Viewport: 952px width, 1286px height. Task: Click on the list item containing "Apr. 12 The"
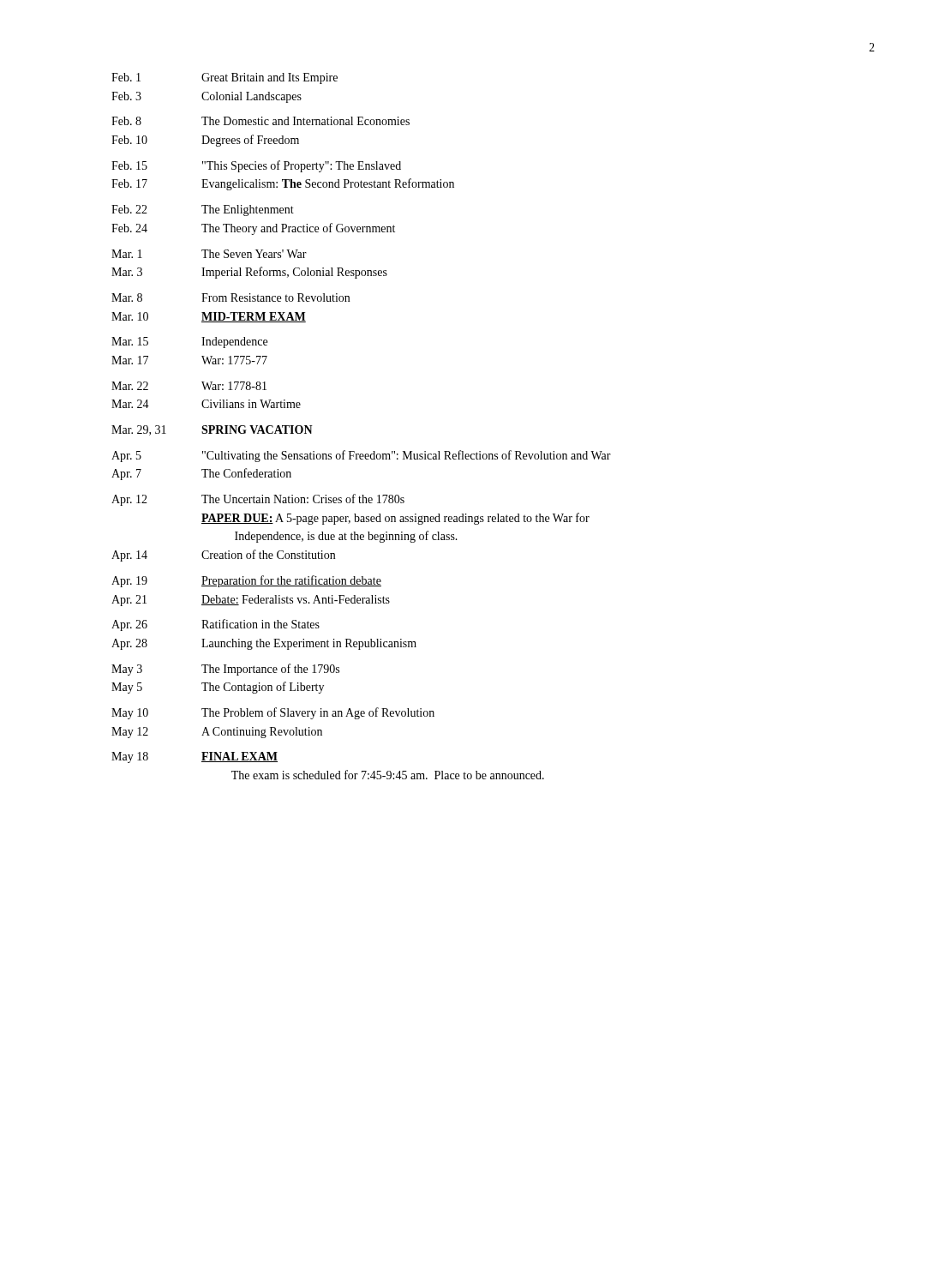tap(493, 518)
